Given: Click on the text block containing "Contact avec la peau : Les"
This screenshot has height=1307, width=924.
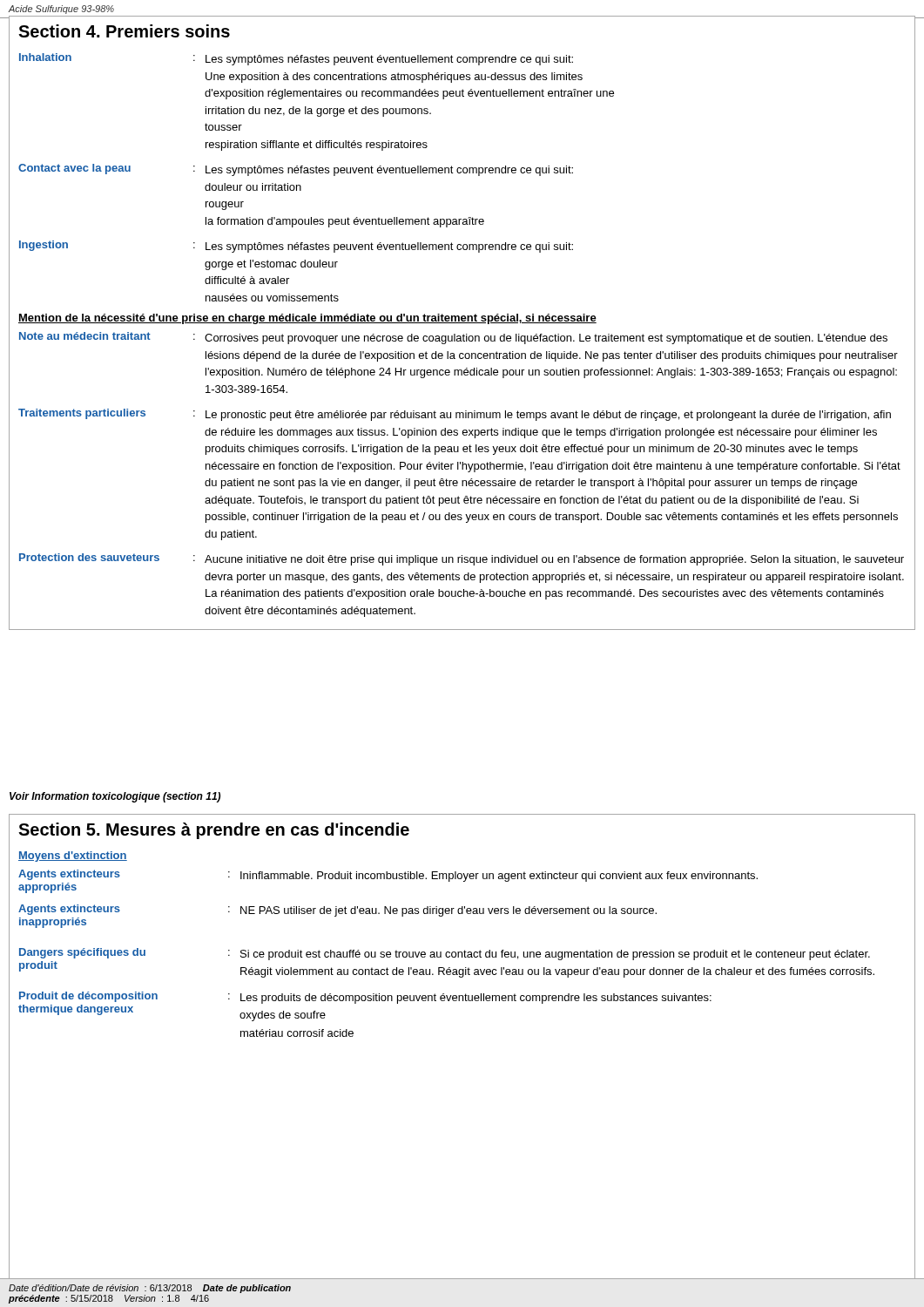Looking at the screenshot, I should 296,170.
